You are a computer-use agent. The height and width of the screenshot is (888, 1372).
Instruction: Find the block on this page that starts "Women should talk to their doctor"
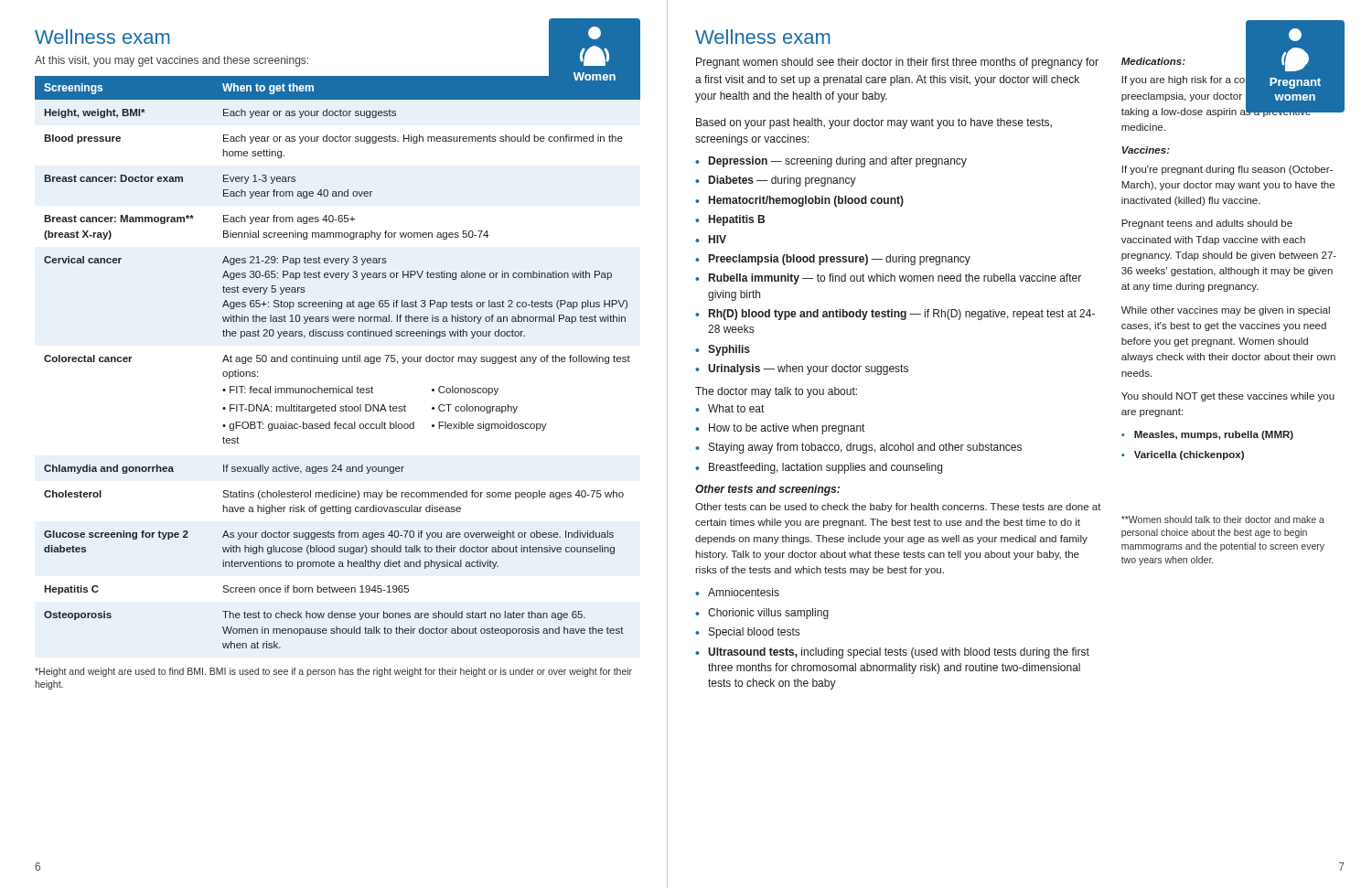click(x=1223, y=539)
